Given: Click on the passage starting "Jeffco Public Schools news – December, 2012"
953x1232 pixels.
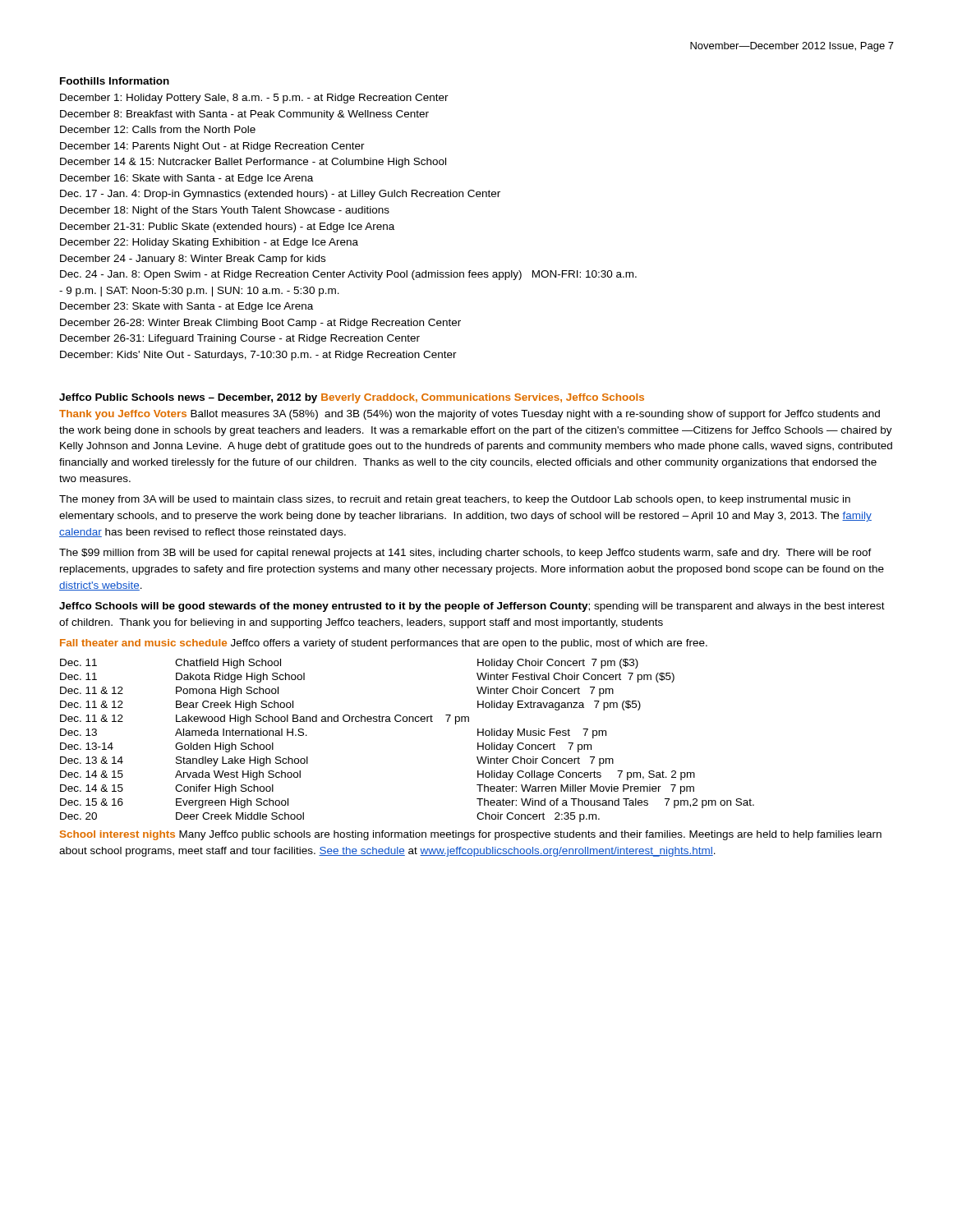Looking at the screenshot, I should pos(476,520).
